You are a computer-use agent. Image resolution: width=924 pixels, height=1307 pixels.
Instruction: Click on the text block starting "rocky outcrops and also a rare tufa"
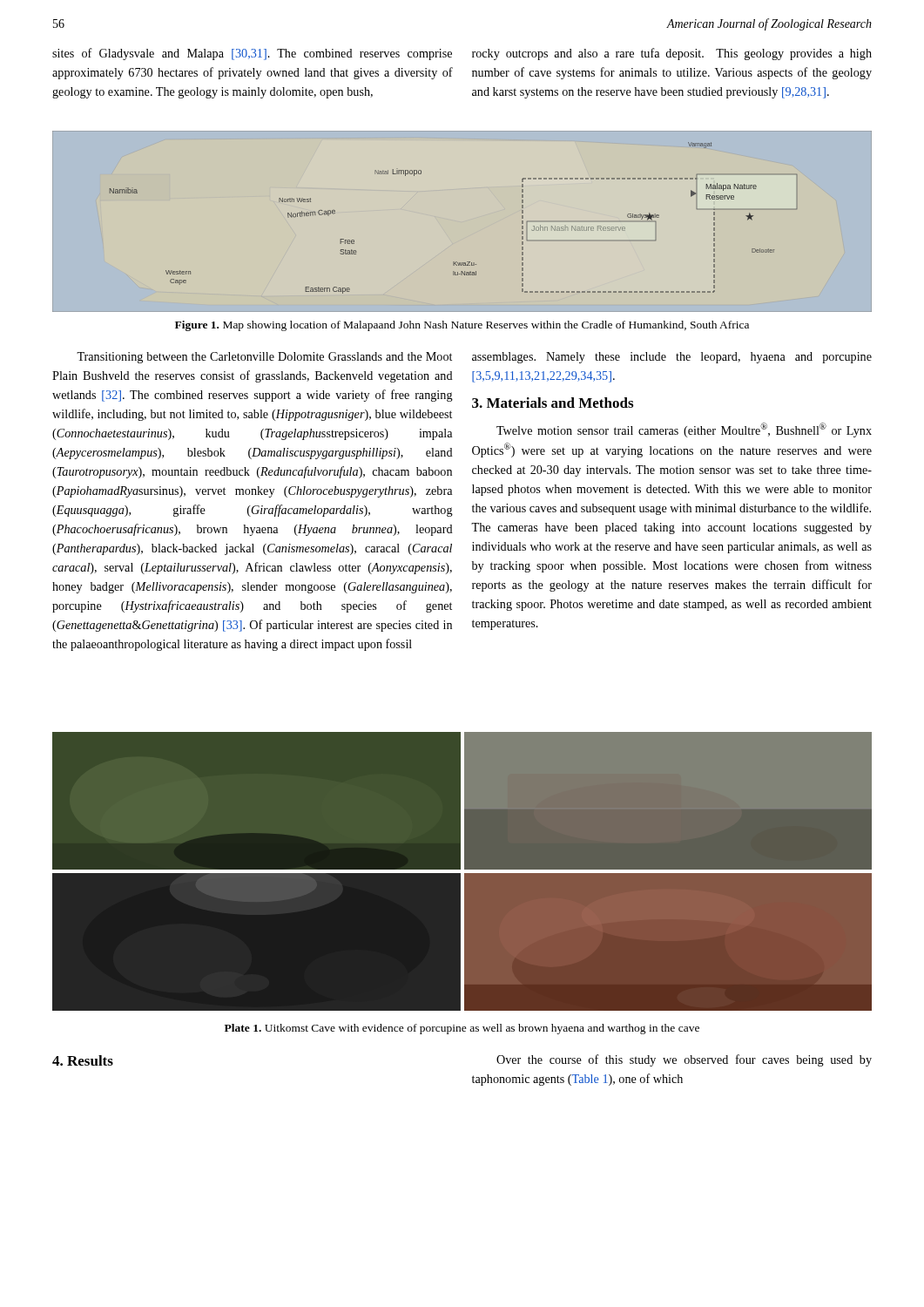(x=672, y=72)
